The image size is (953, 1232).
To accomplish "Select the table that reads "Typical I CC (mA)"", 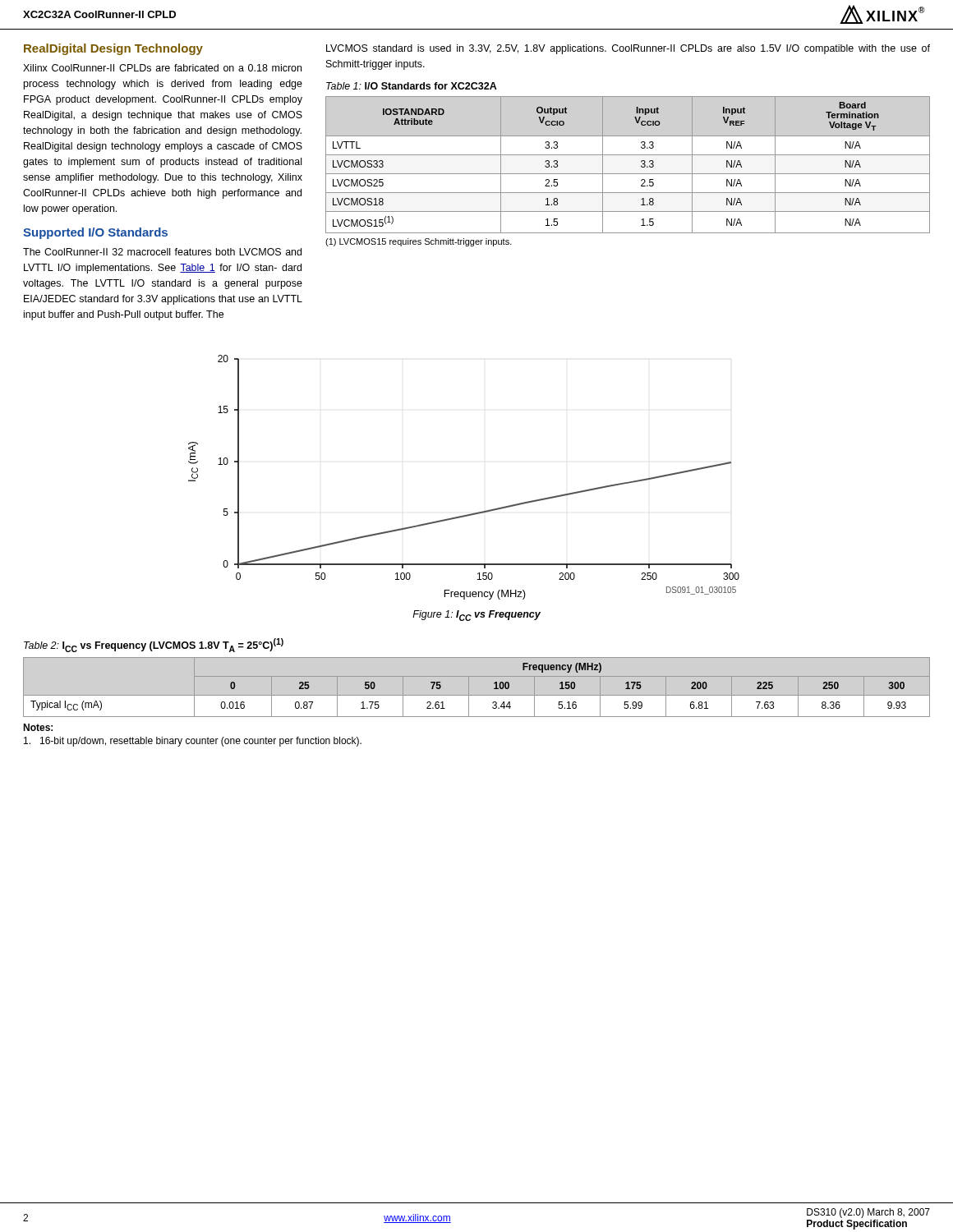I will [476, 687].
